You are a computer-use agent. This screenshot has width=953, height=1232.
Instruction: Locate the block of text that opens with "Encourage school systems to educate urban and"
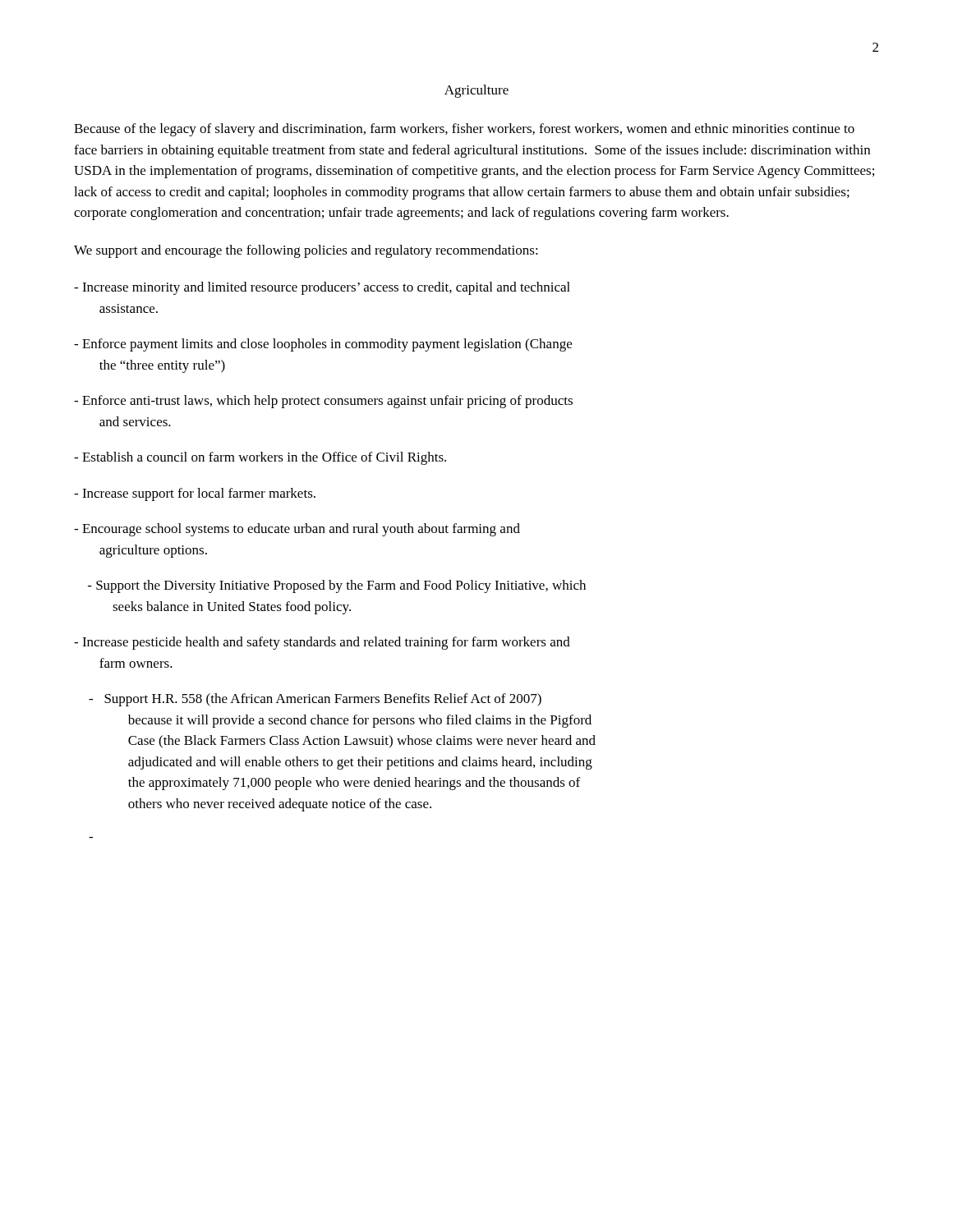297,539
